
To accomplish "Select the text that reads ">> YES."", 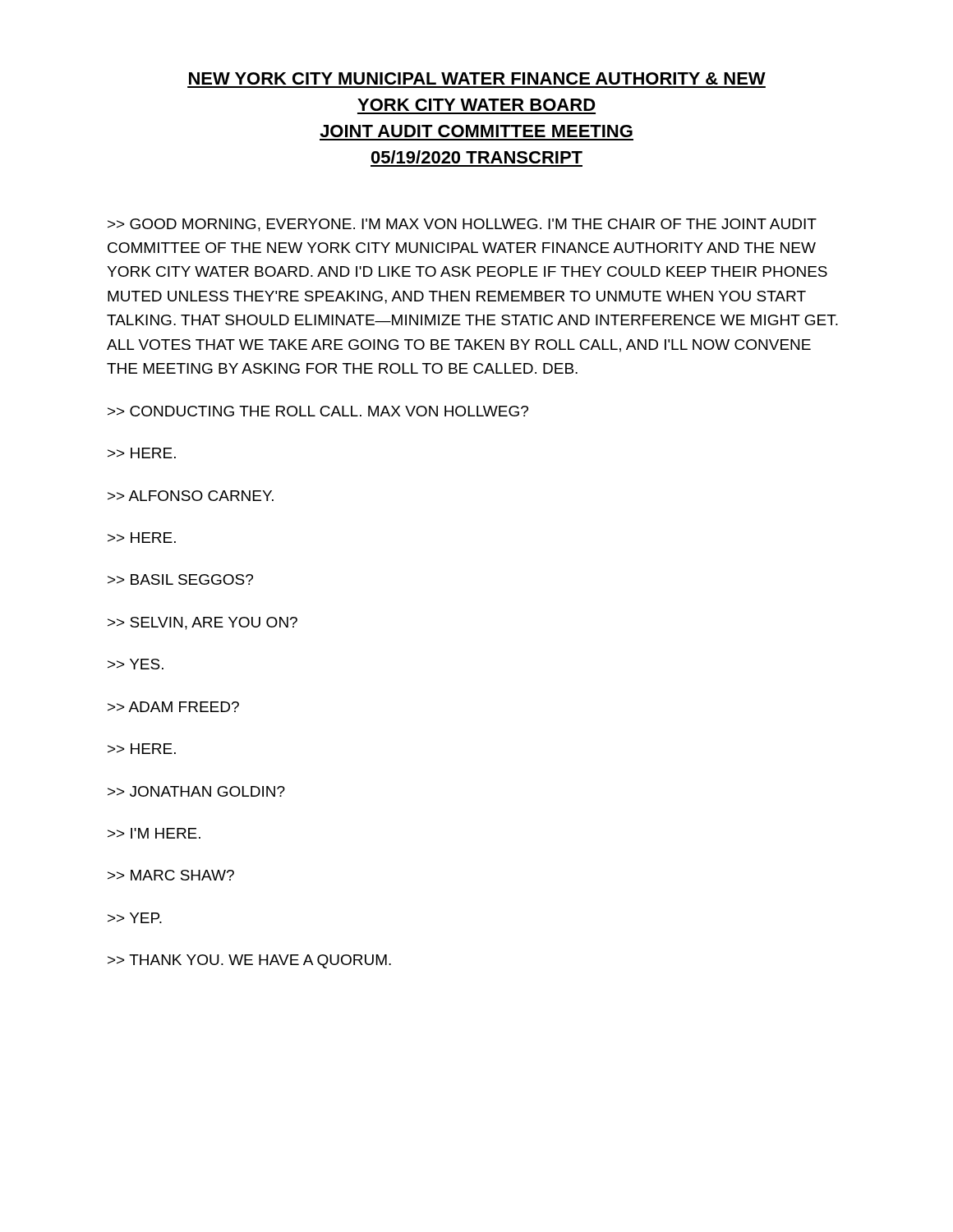I will coord(136,664).
